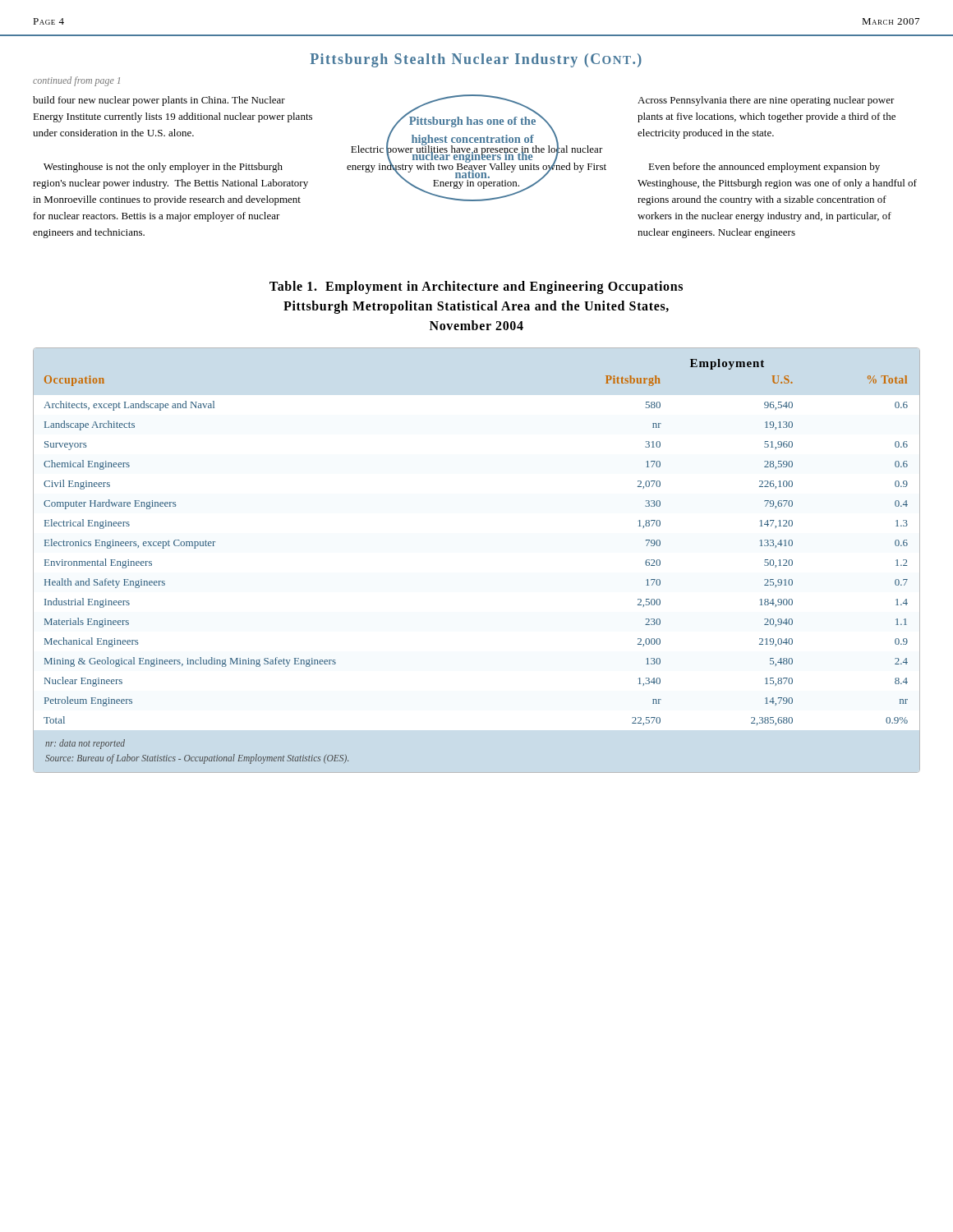
Task: Click the passage that begins "nr: data not reported"
Action: [197, 751]
